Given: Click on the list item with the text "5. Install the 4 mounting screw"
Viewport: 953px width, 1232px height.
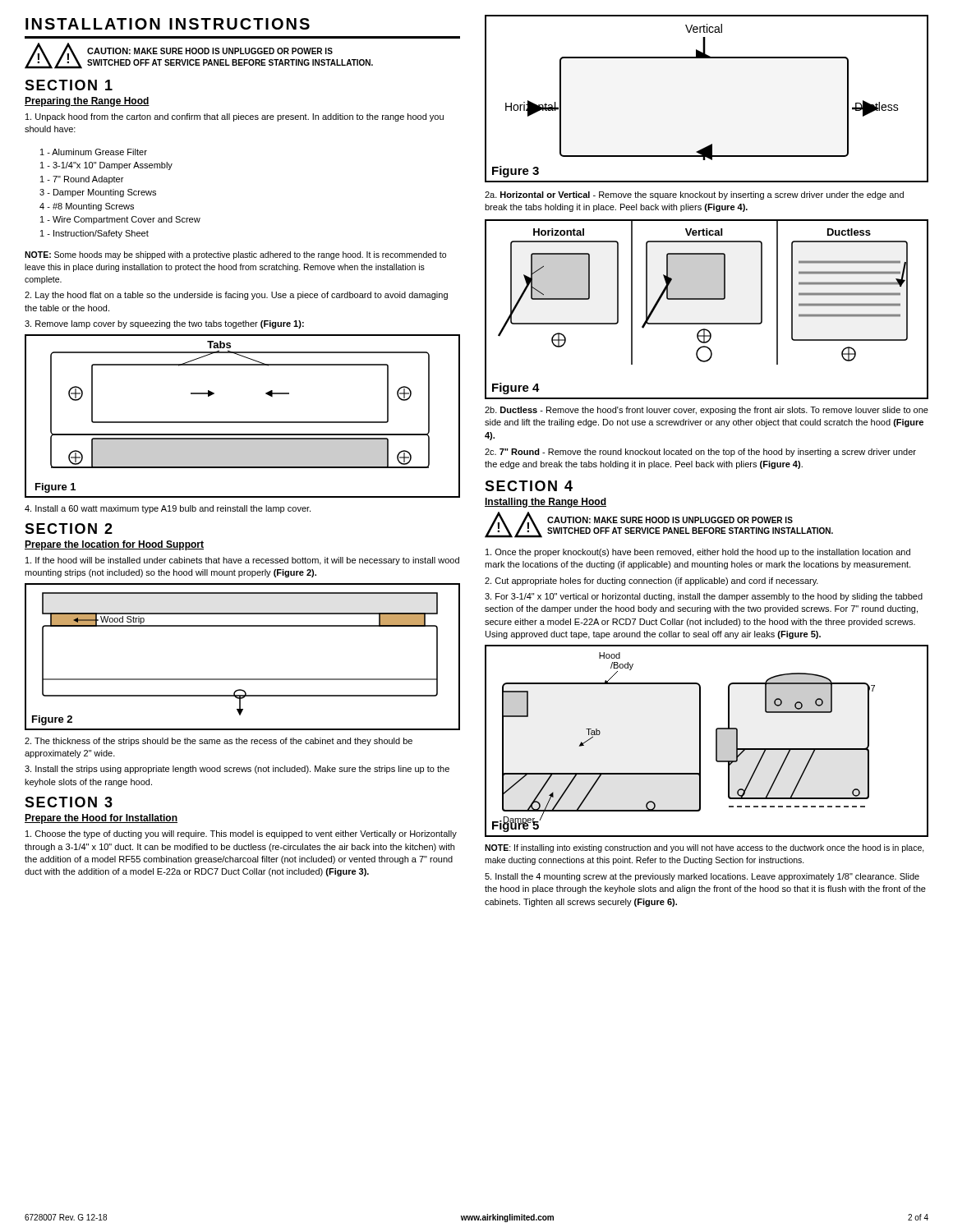Looking at the screenshot, I should point(705,889).
